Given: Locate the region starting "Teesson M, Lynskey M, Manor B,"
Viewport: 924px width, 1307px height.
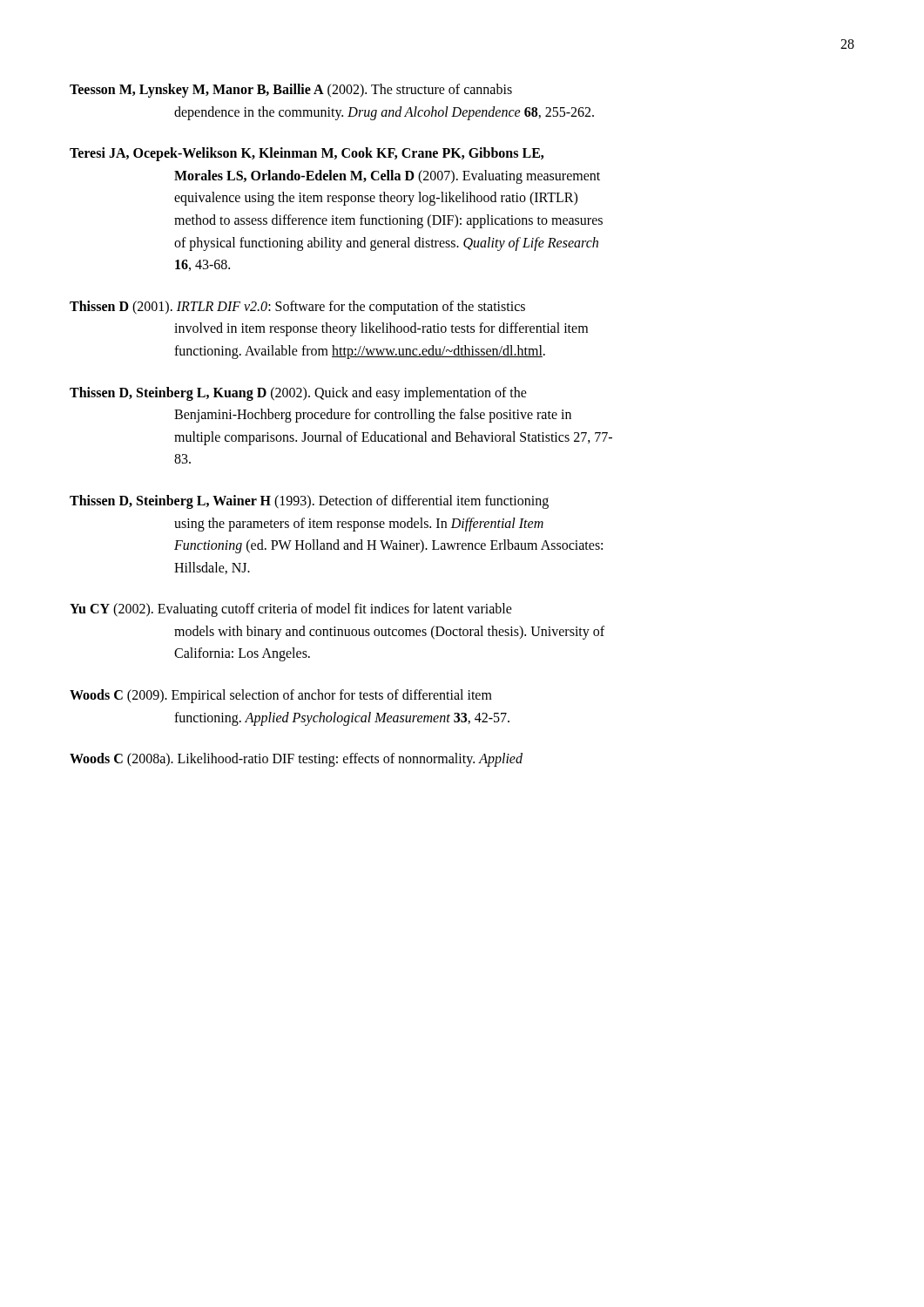Looking at the screenshot, I should tap(462, 102).
